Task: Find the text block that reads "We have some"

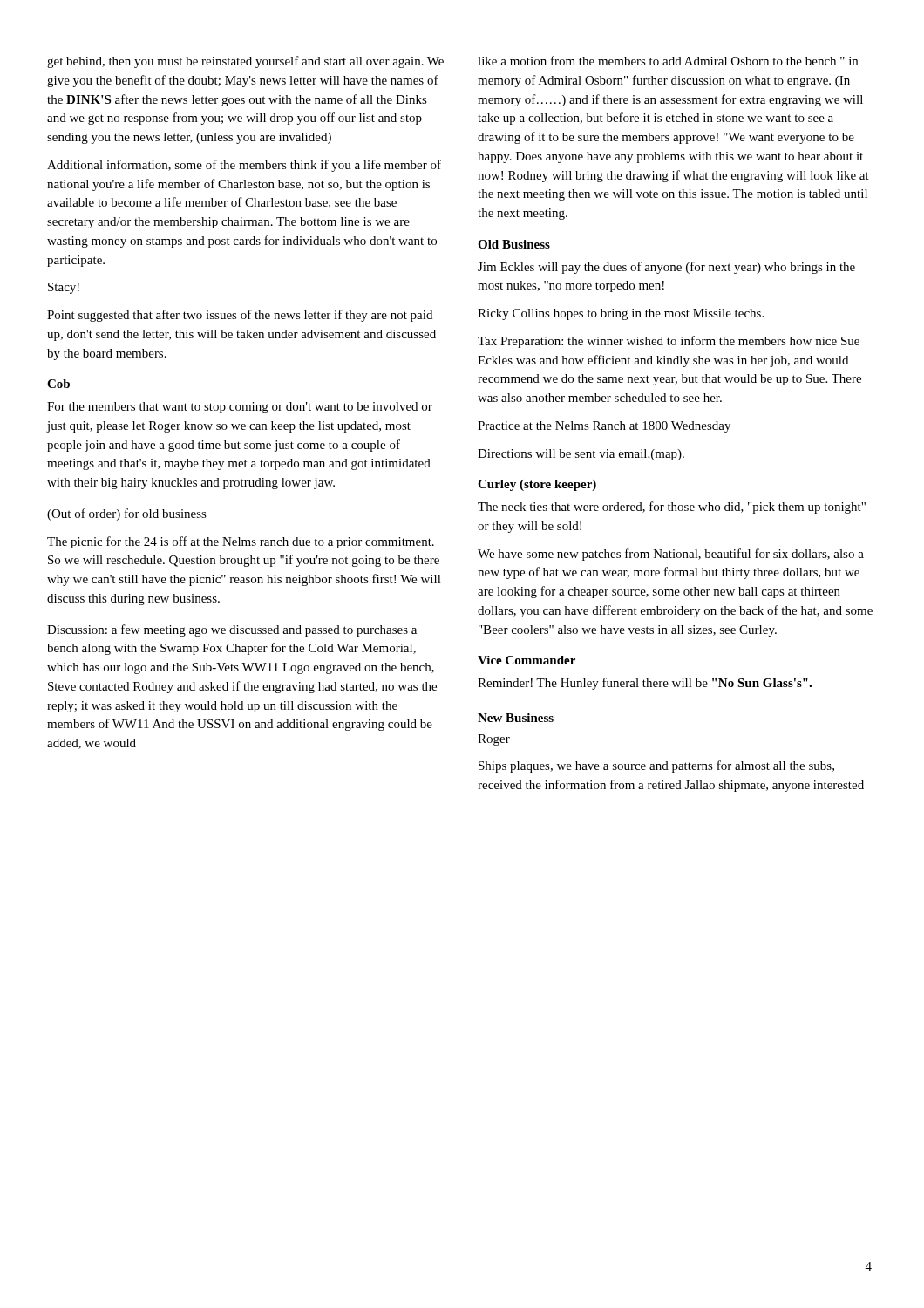Action: pyautogui.click(x=677, y=592)
